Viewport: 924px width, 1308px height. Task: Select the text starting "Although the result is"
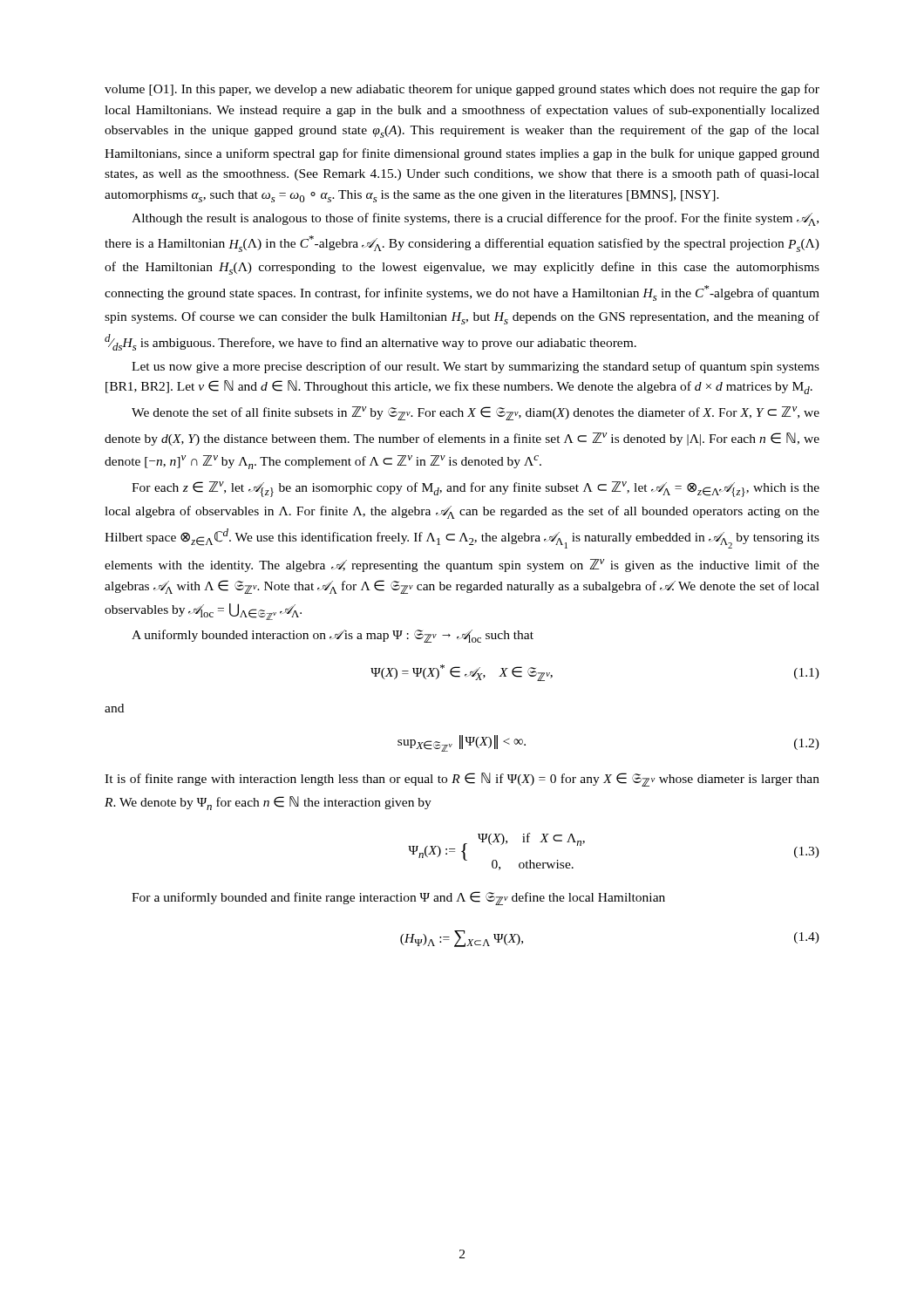point(462,281)
